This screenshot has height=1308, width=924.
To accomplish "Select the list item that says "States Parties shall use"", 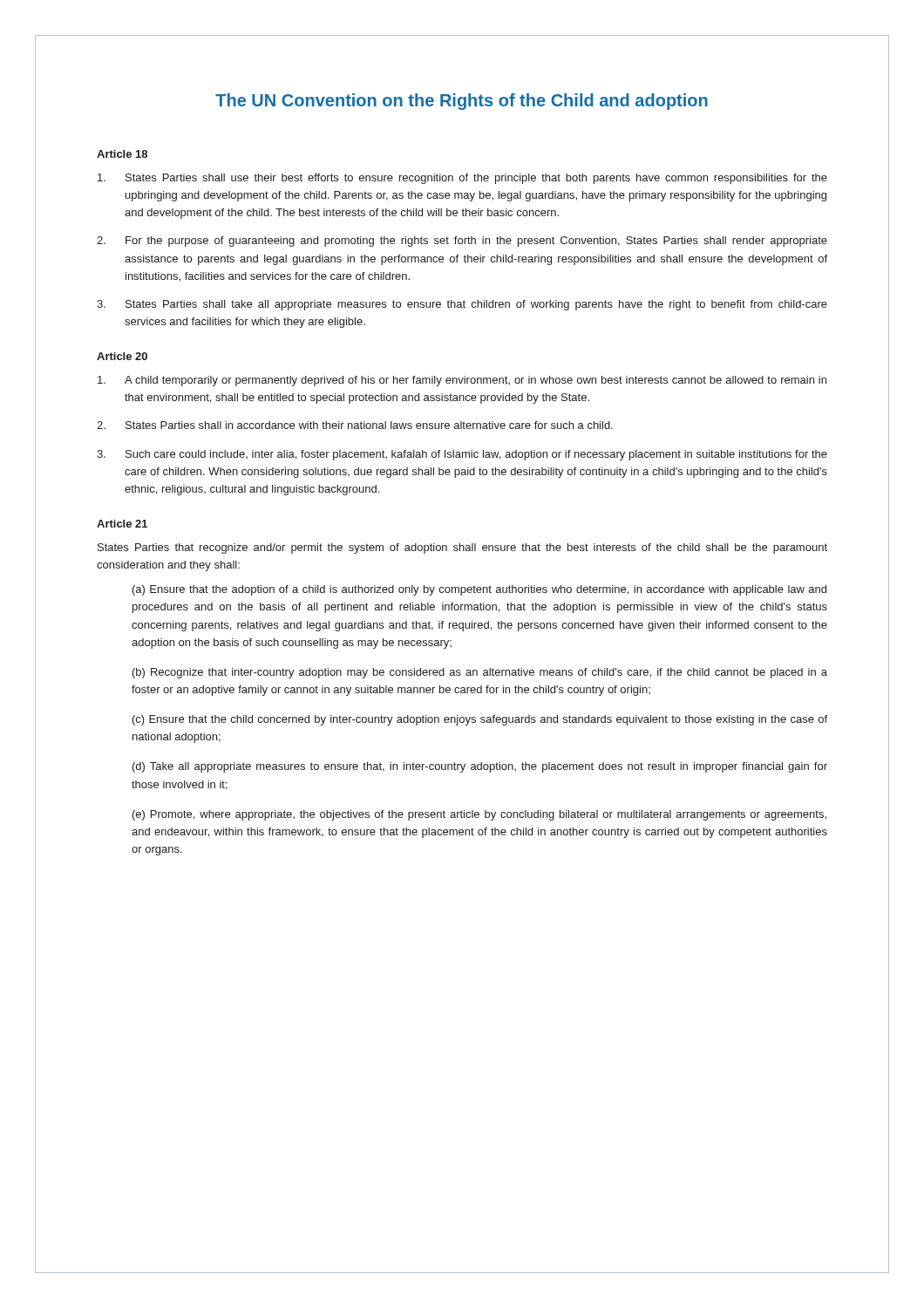I will pos(462,195).
